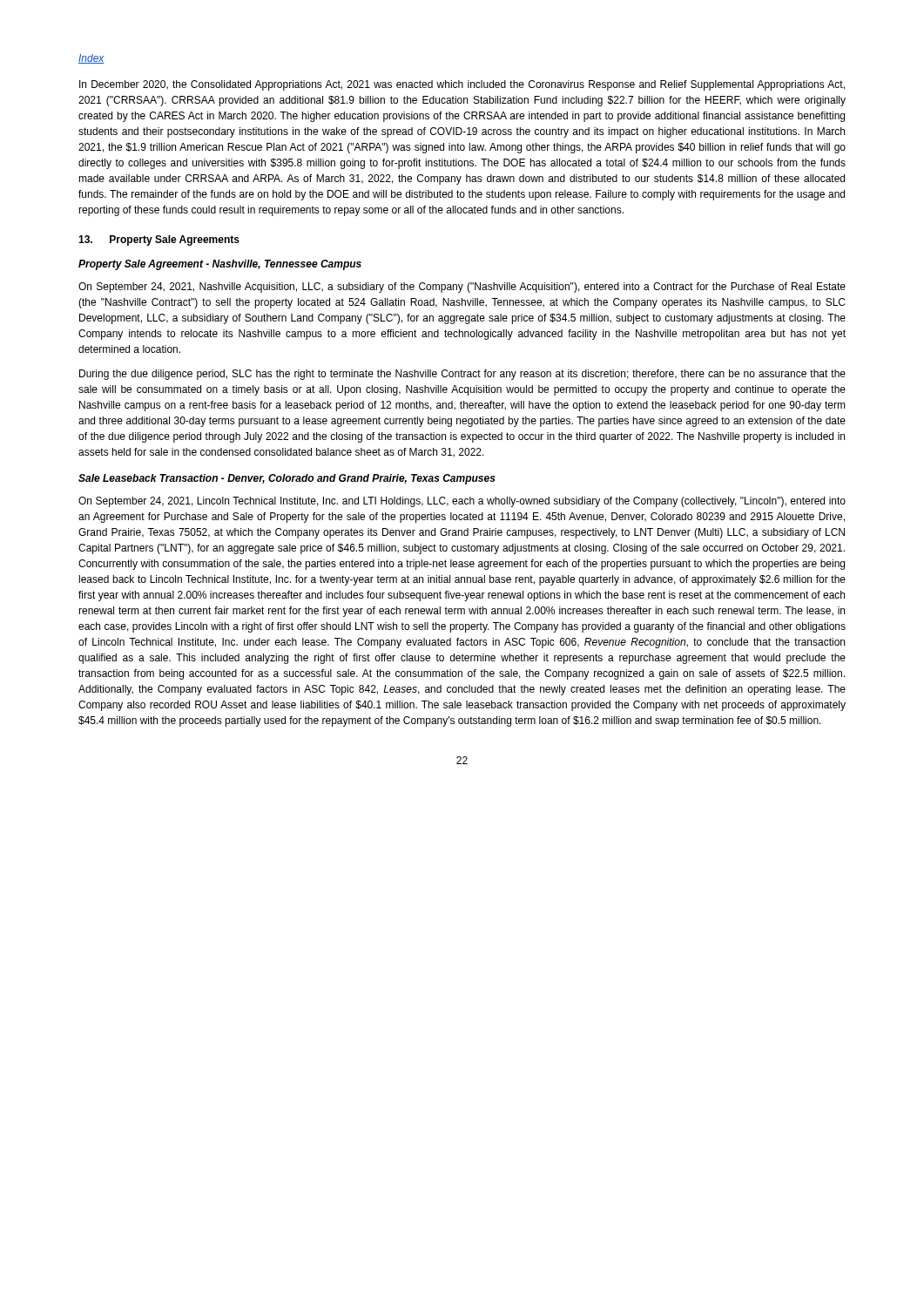Viewport: 924px width, 1307px height.
Task: Point to the text block starting "During the due diligence period, SLC has"
Action: point(462,413)
